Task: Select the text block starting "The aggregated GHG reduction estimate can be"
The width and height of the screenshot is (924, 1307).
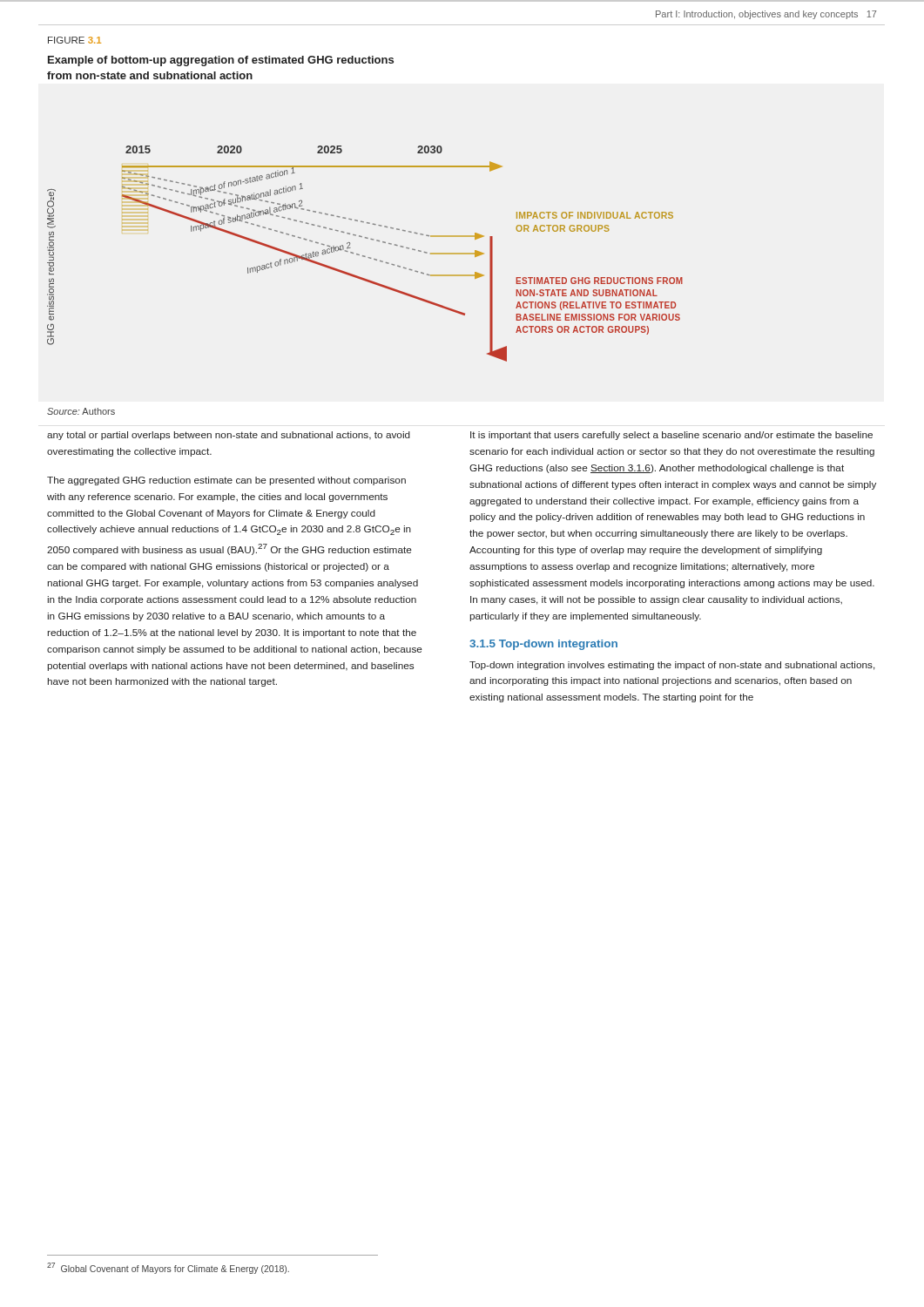Action: click(x=235, y=581)
